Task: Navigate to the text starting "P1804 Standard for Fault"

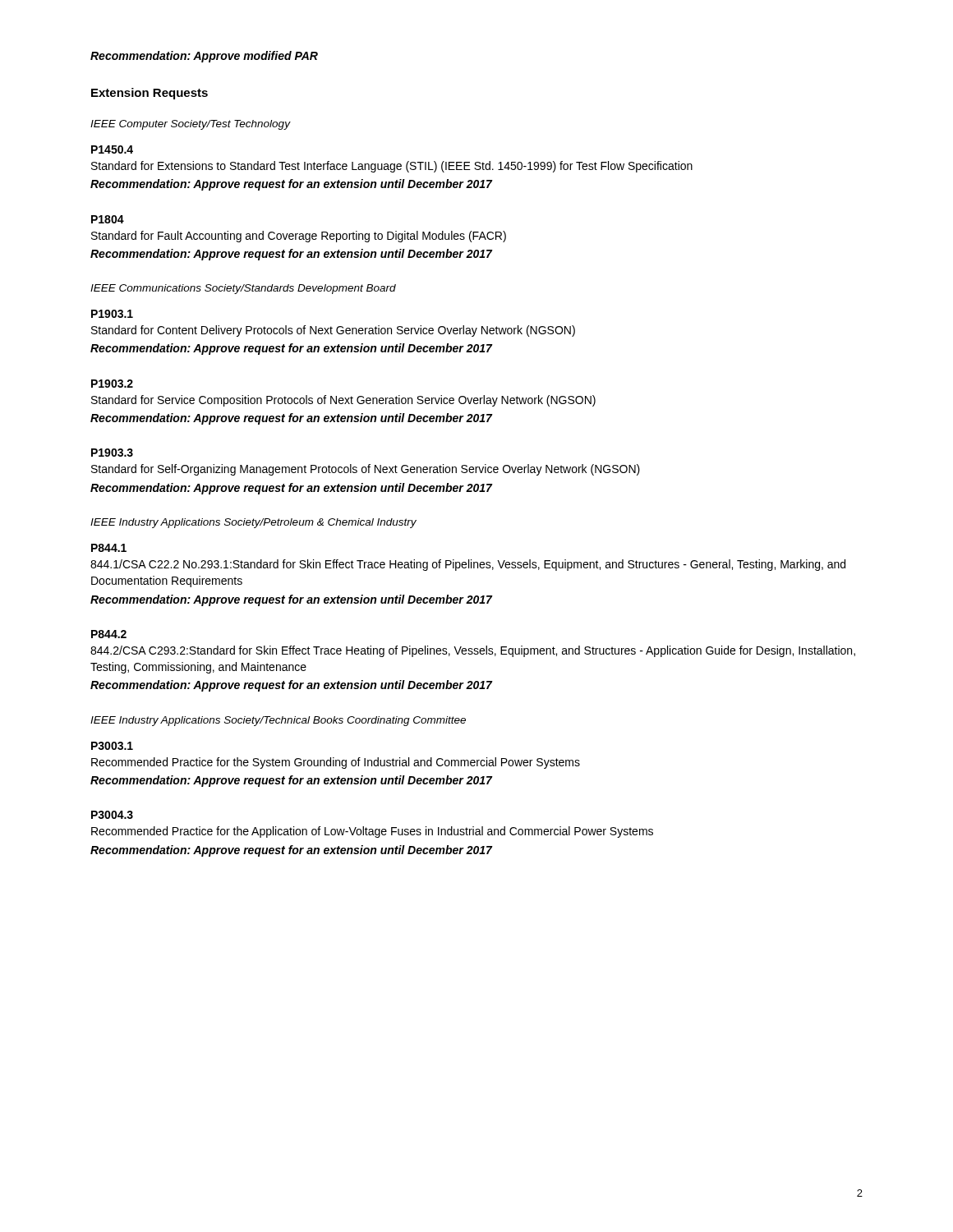Action: pos(476,237)
